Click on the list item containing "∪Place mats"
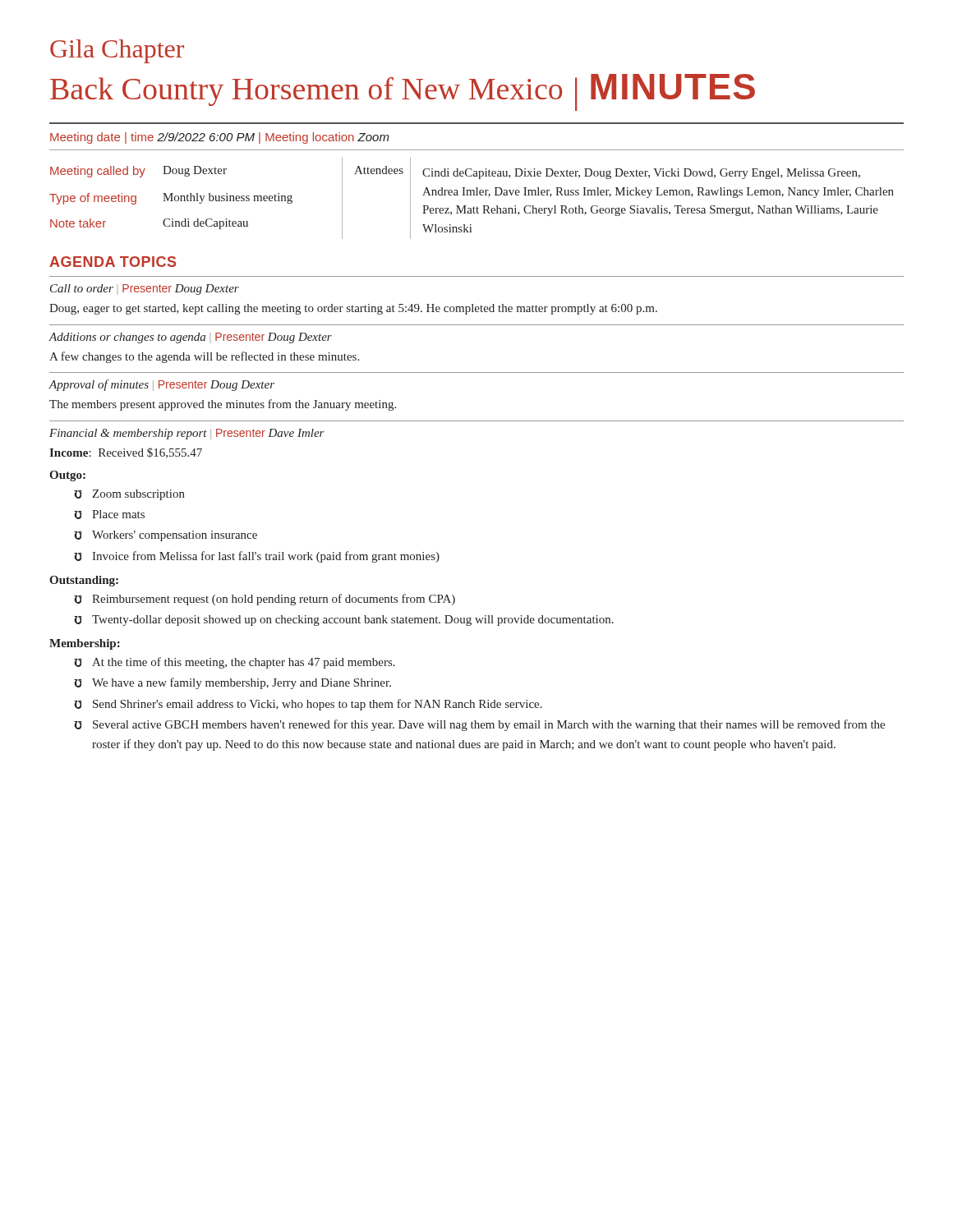 [x=109, y=516]
